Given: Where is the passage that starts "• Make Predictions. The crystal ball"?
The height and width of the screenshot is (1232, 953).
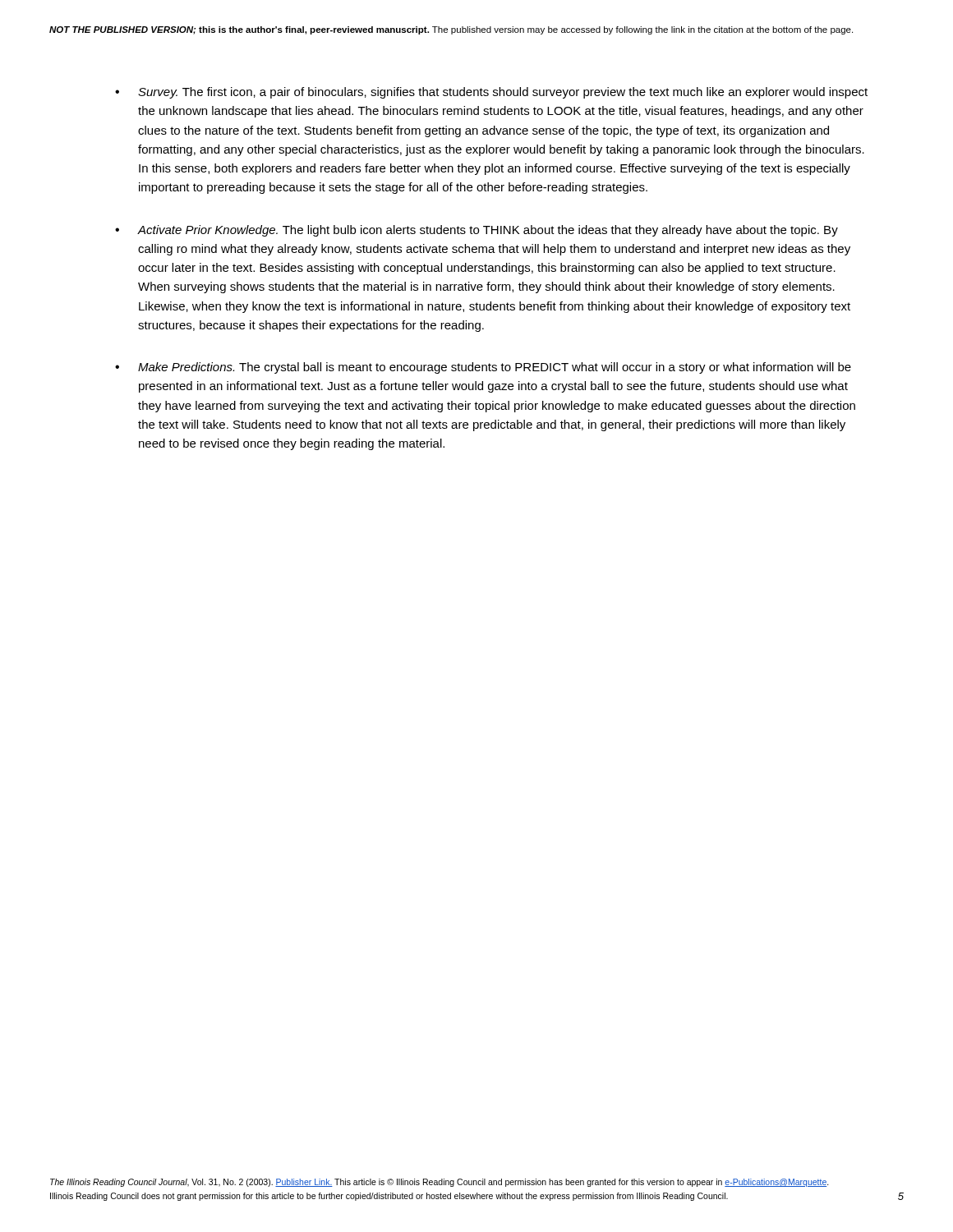Looking at the screenshot, I should 486,404.
